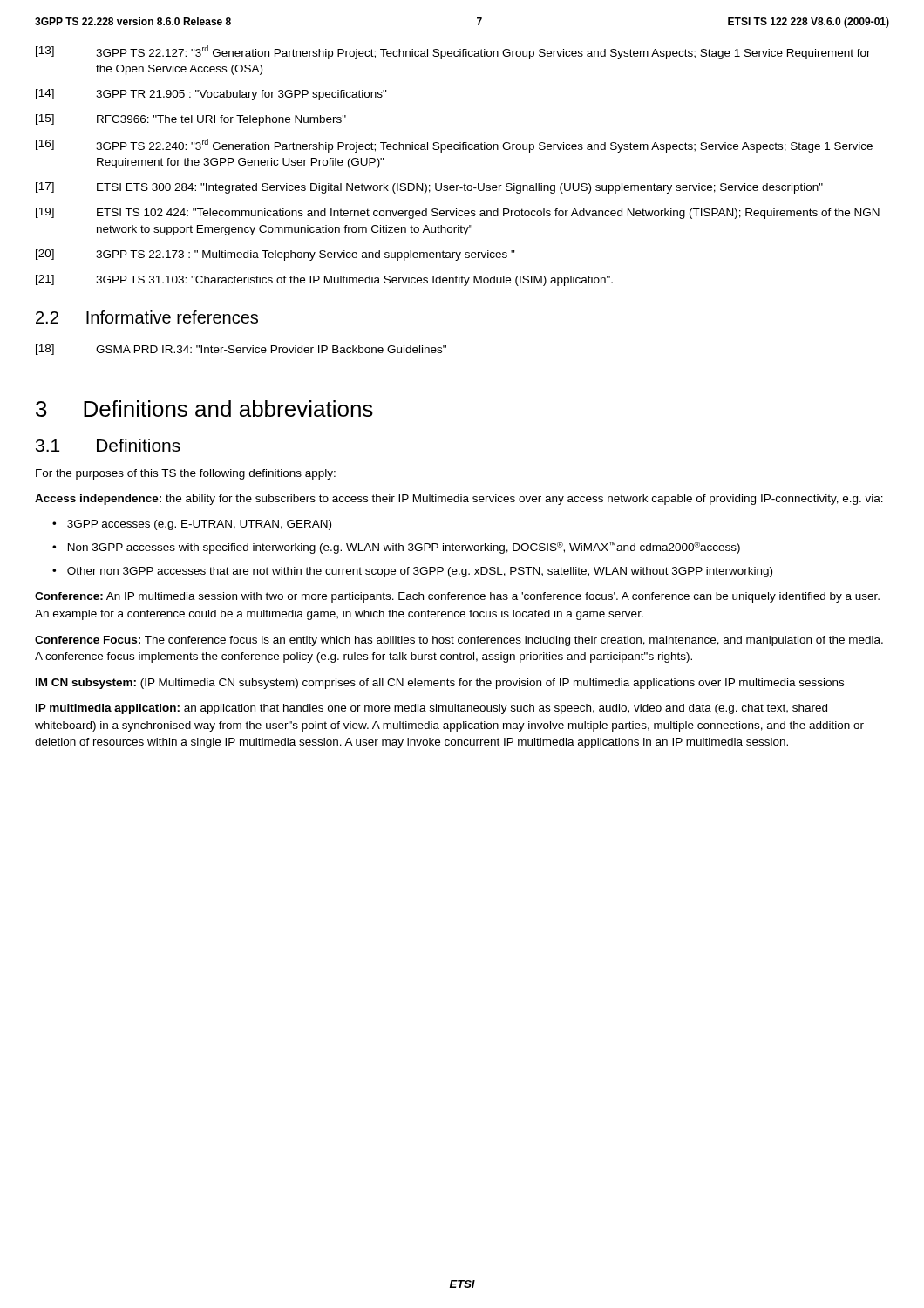Locate the text starting "[21] 3GPP TS 31.103:"

(x=462, y=280)
